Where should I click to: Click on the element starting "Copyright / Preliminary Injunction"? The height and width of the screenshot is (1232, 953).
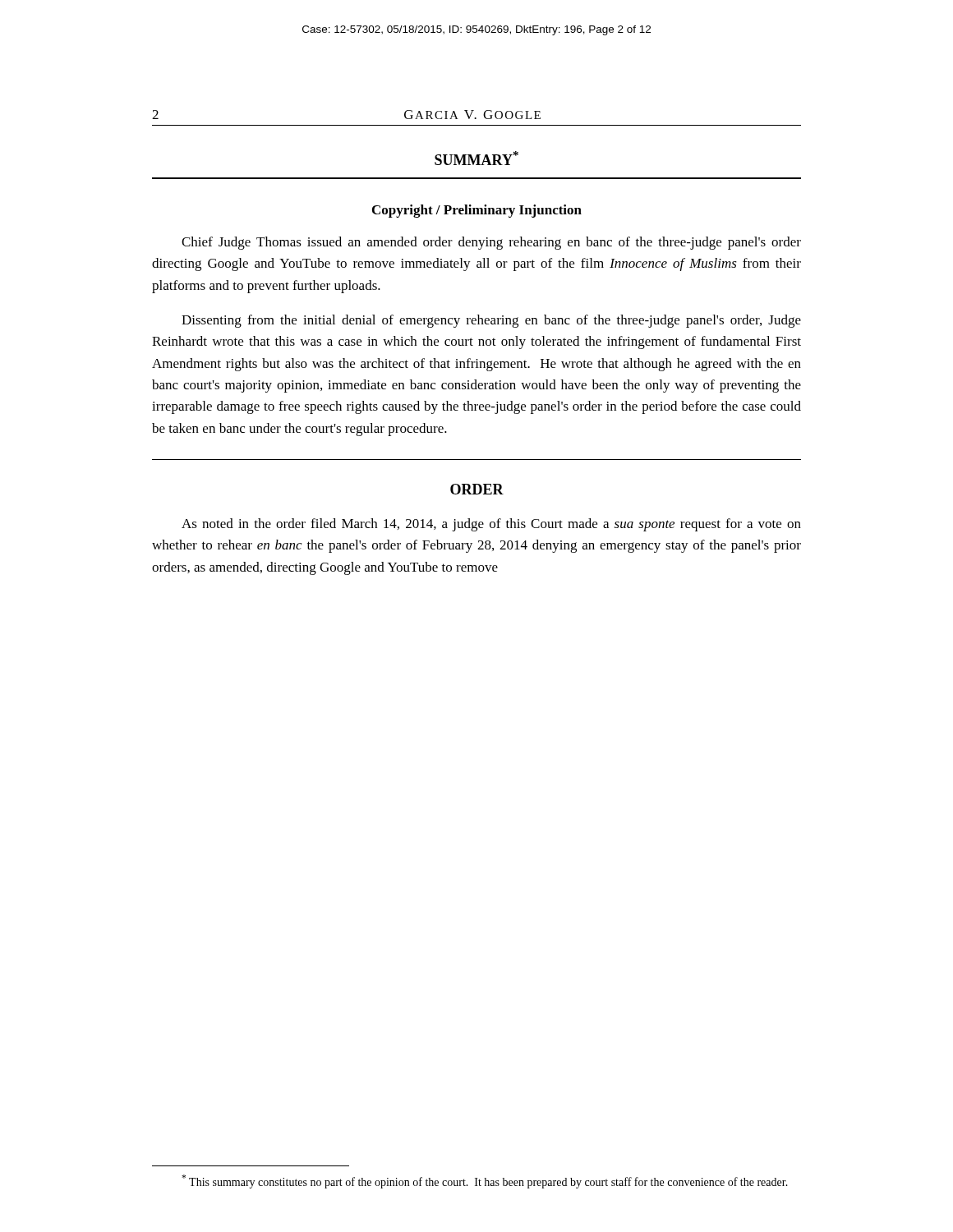click(476, 210)
